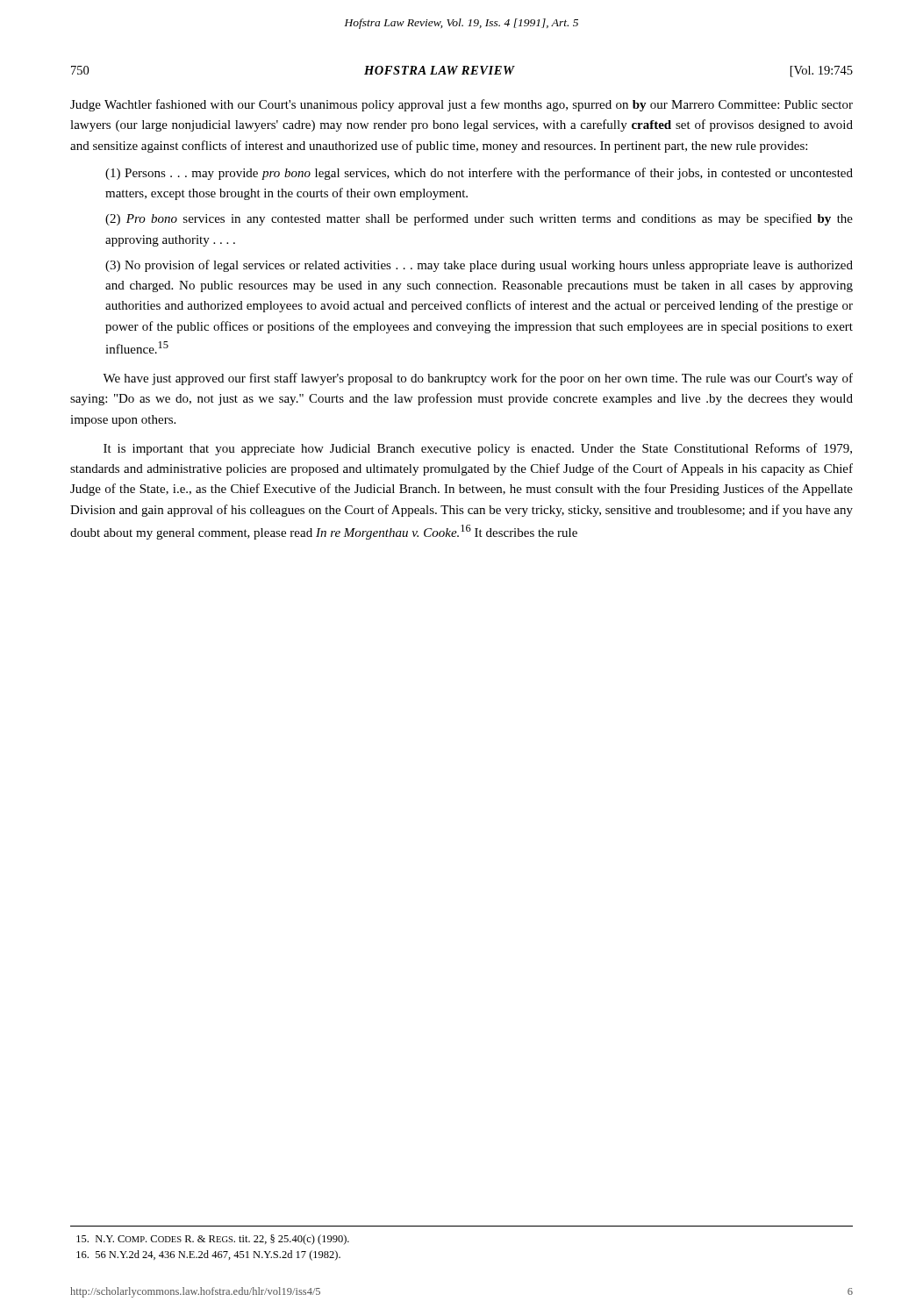This screenshot has width=923, height=1316.
Task: Point to the passage starting "It is important that you"
Action: click(462, 491)
